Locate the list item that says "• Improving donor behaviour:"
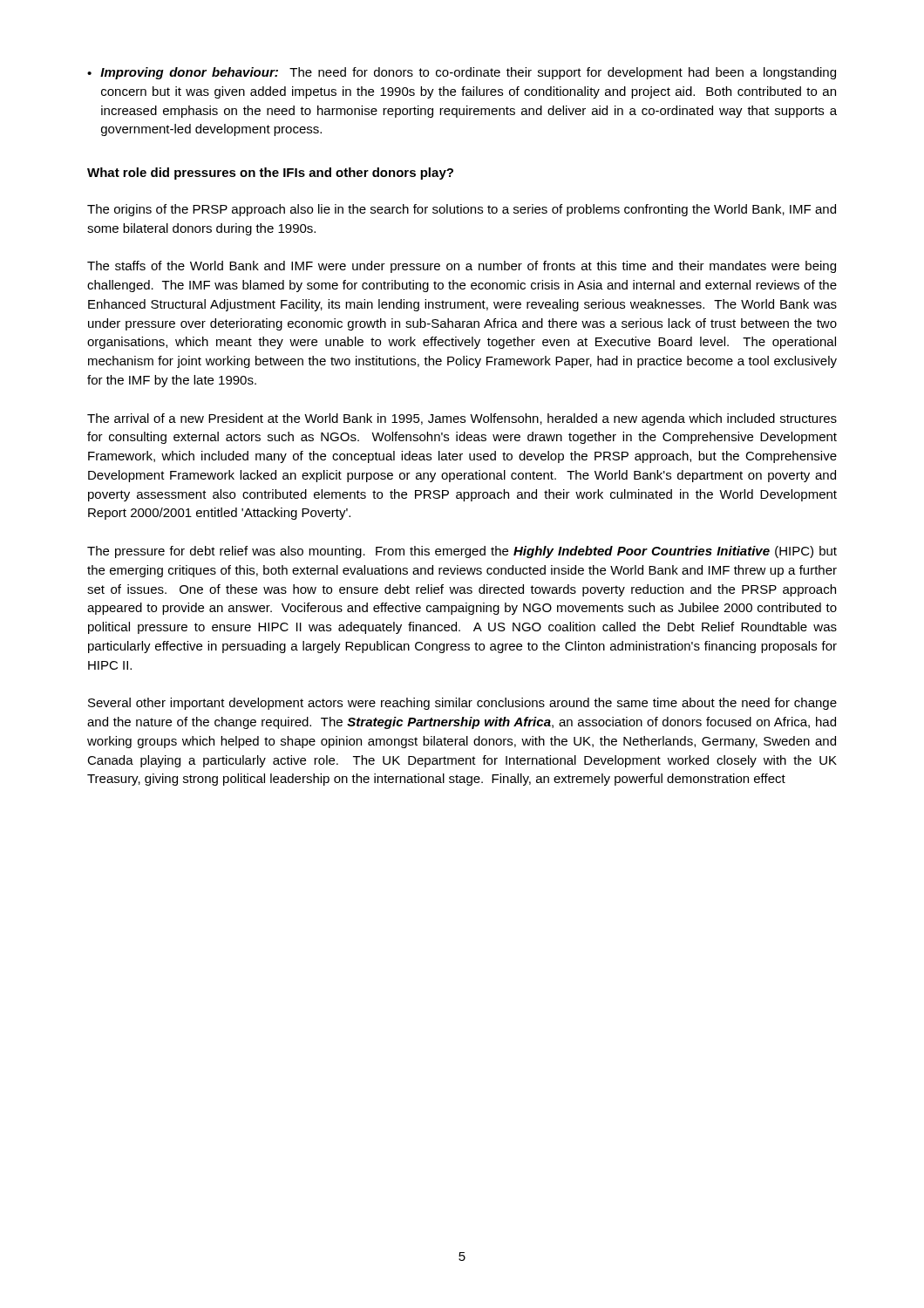 click(x=462, y=101)
